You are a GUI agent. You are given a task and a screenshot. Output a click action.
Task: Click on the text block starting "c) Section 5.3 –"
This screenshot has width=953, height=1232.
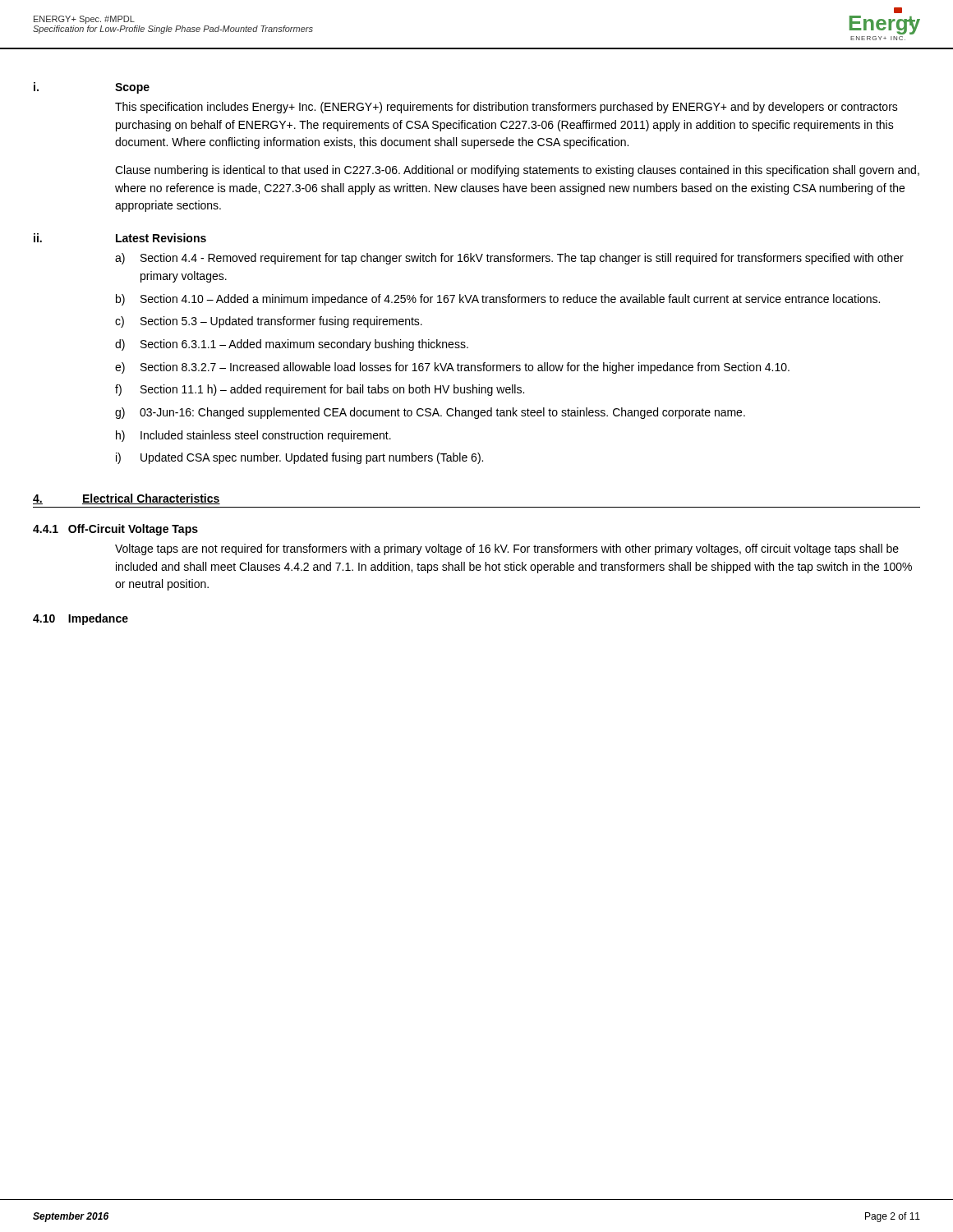click(x=269, y=322)
